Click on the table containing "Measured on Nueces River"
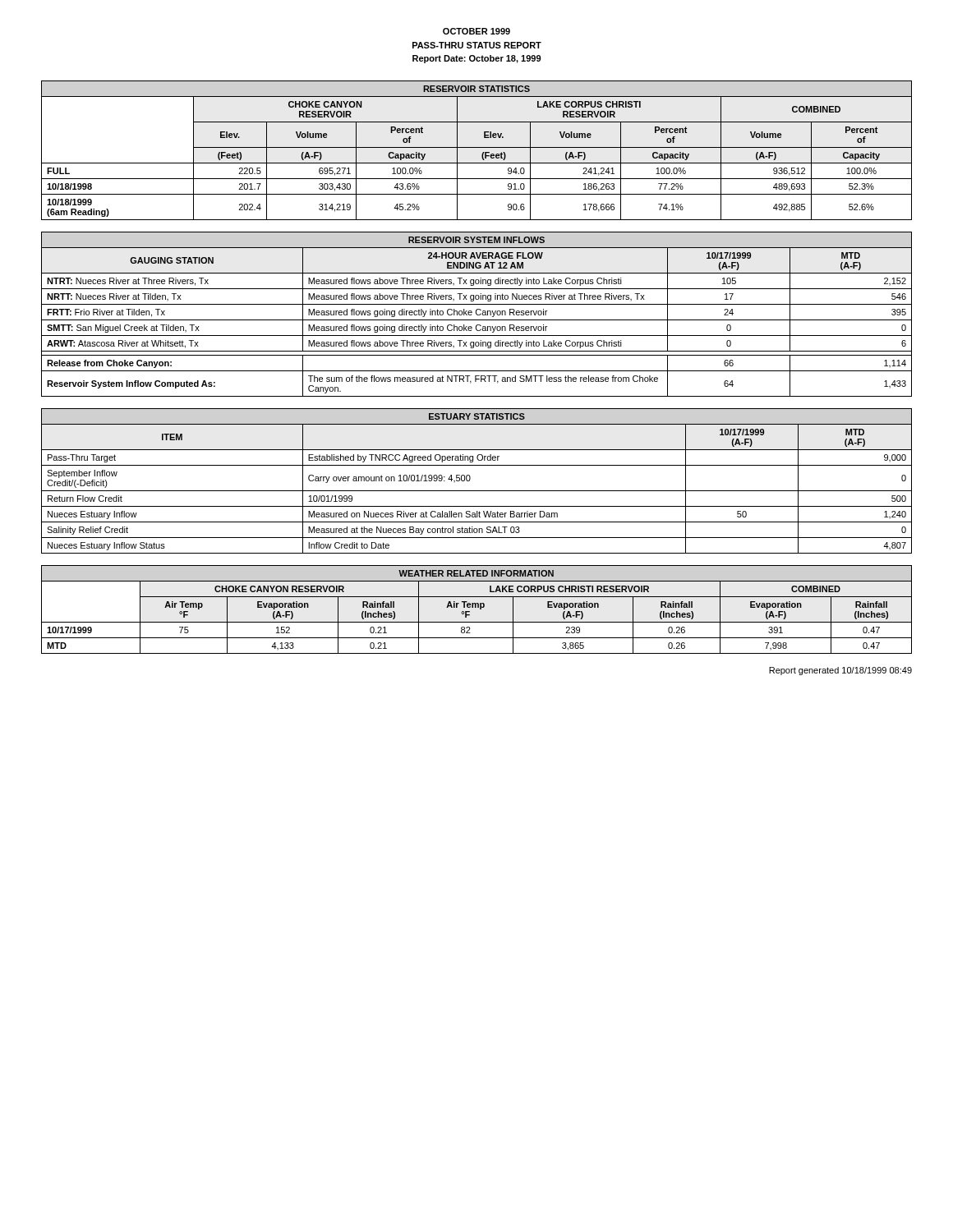Image resolution: width=953 pixels, height=1232 pixels. pyautogui.click(x=476, y=480)
